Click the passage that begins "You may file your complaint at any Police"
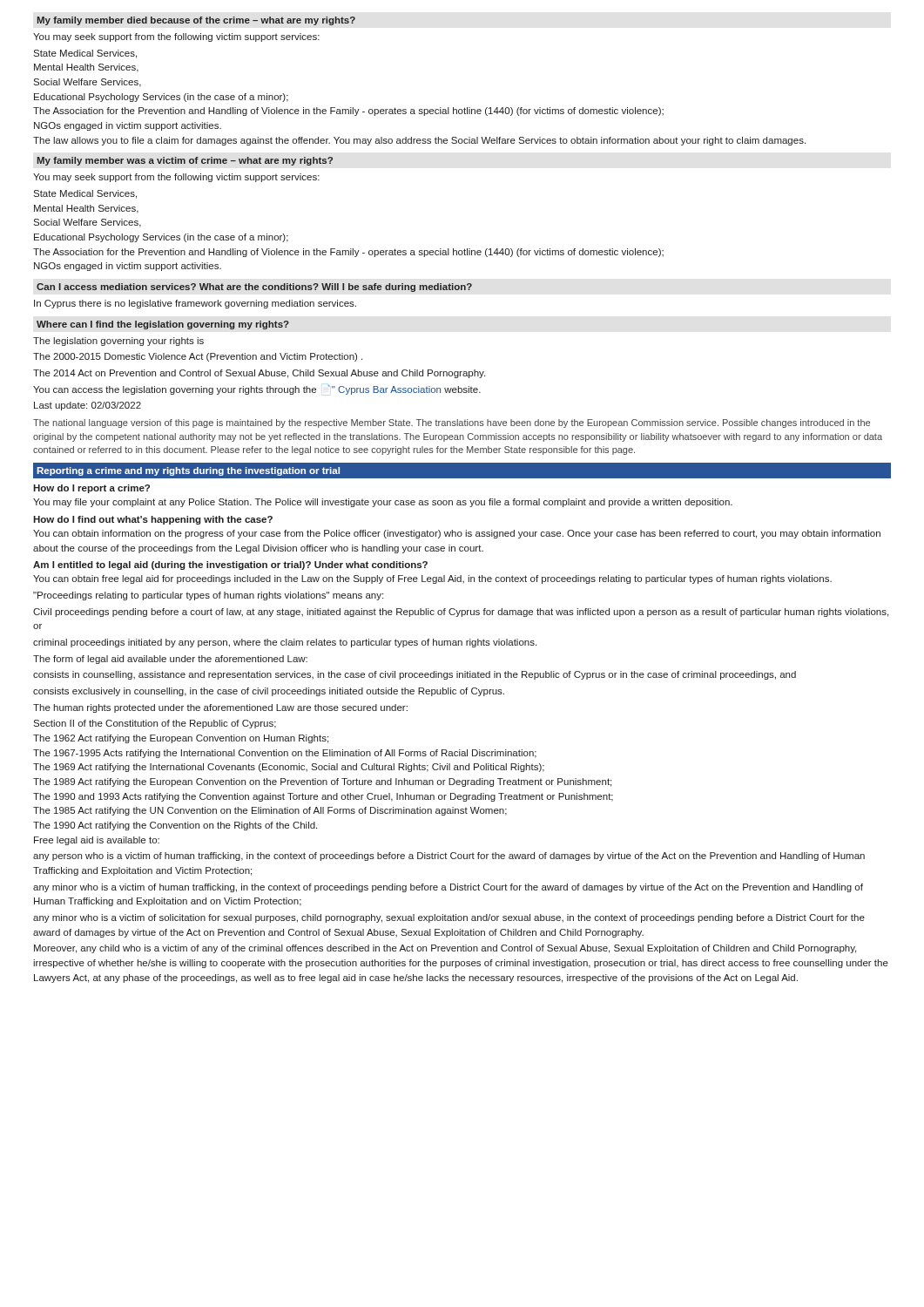Viewport: 924px width, 1307px height. (383, 502)
